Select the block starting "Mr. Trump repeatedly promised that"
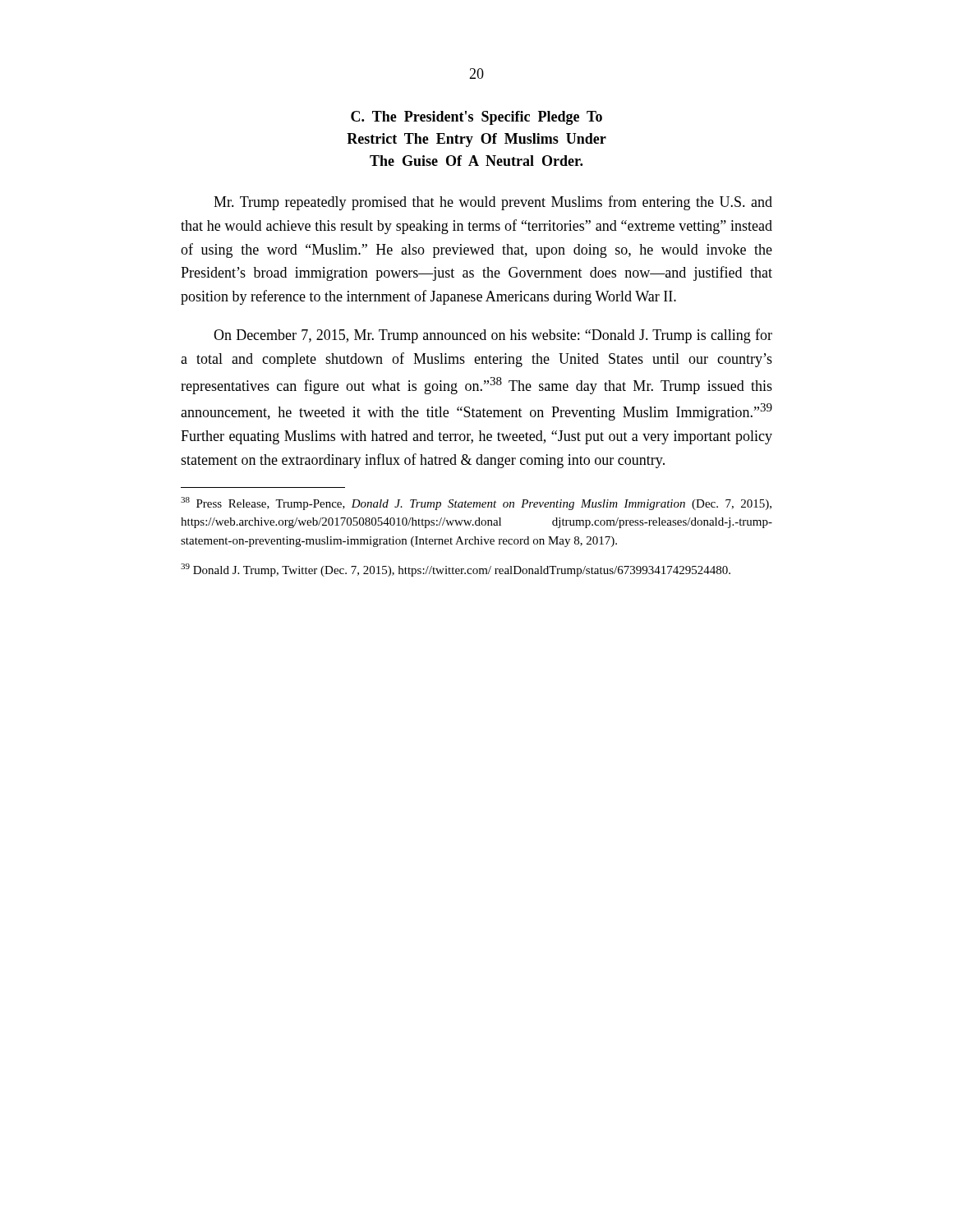953x1232 pixels. click(x=476, y=249)
